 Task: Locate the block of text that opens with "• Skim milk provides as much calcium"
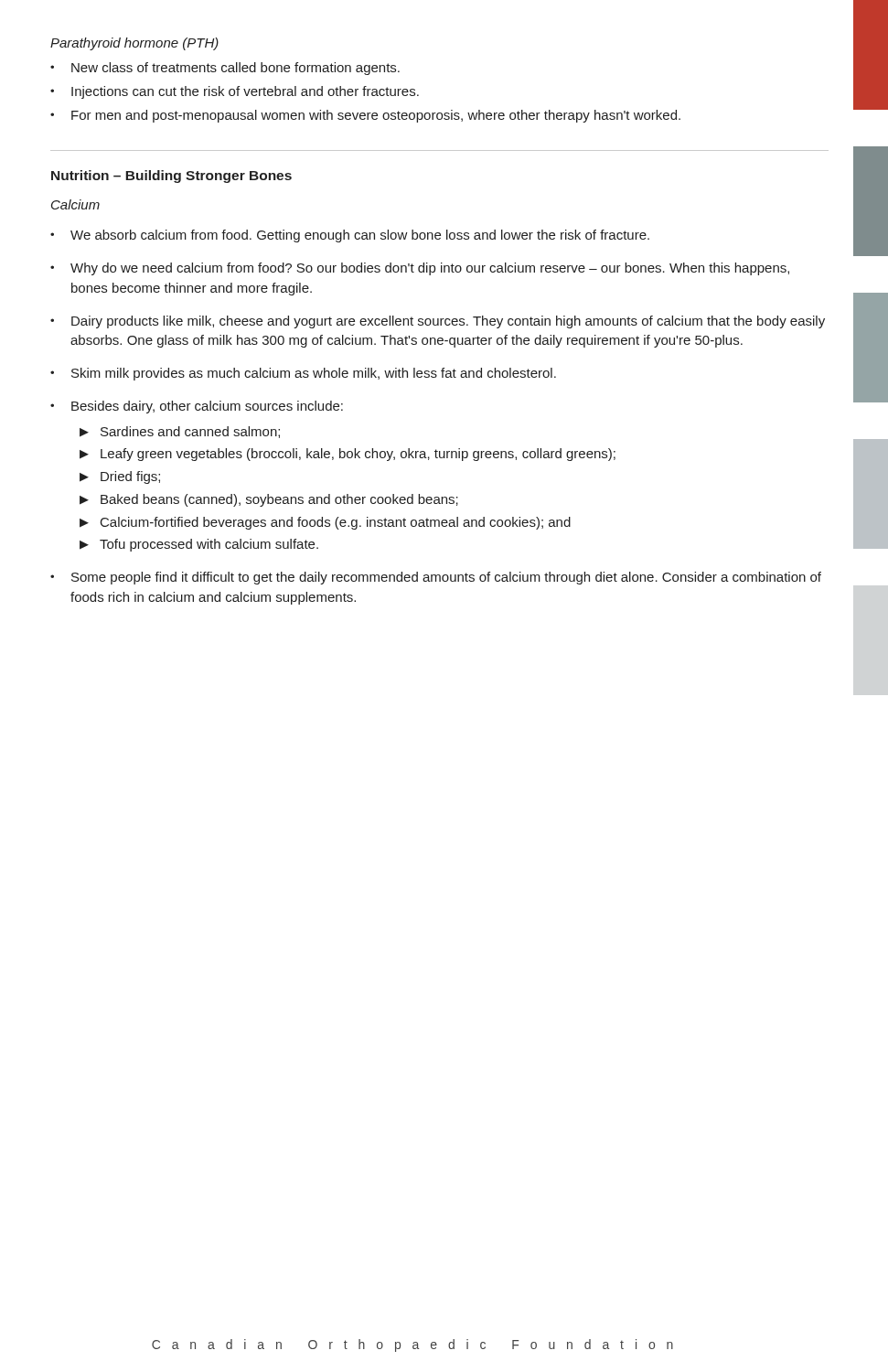pyautogui.click(x=439, y=373)
